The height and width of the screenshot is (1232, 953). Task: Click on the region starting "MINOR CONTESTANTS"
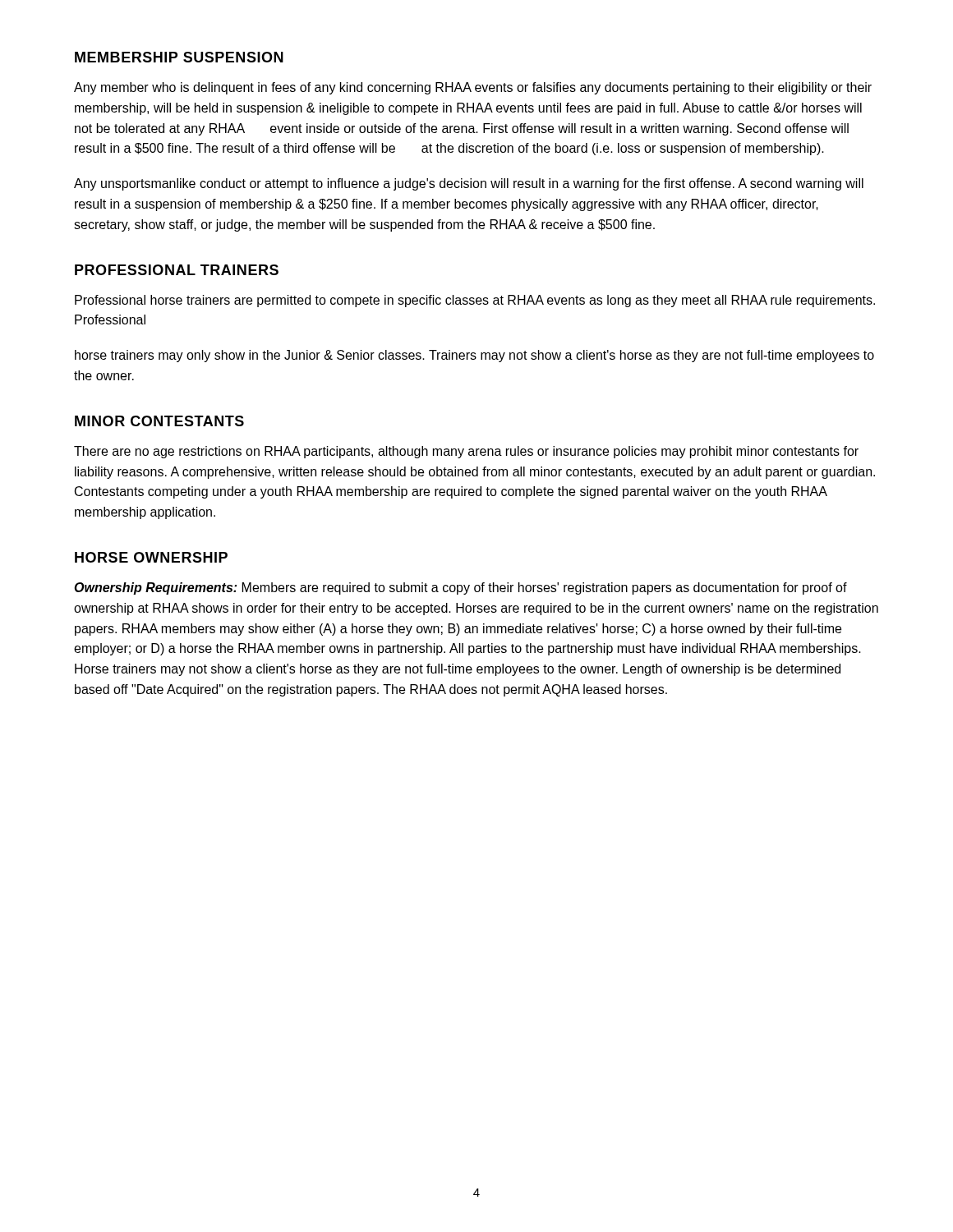[x=159, y=421]
